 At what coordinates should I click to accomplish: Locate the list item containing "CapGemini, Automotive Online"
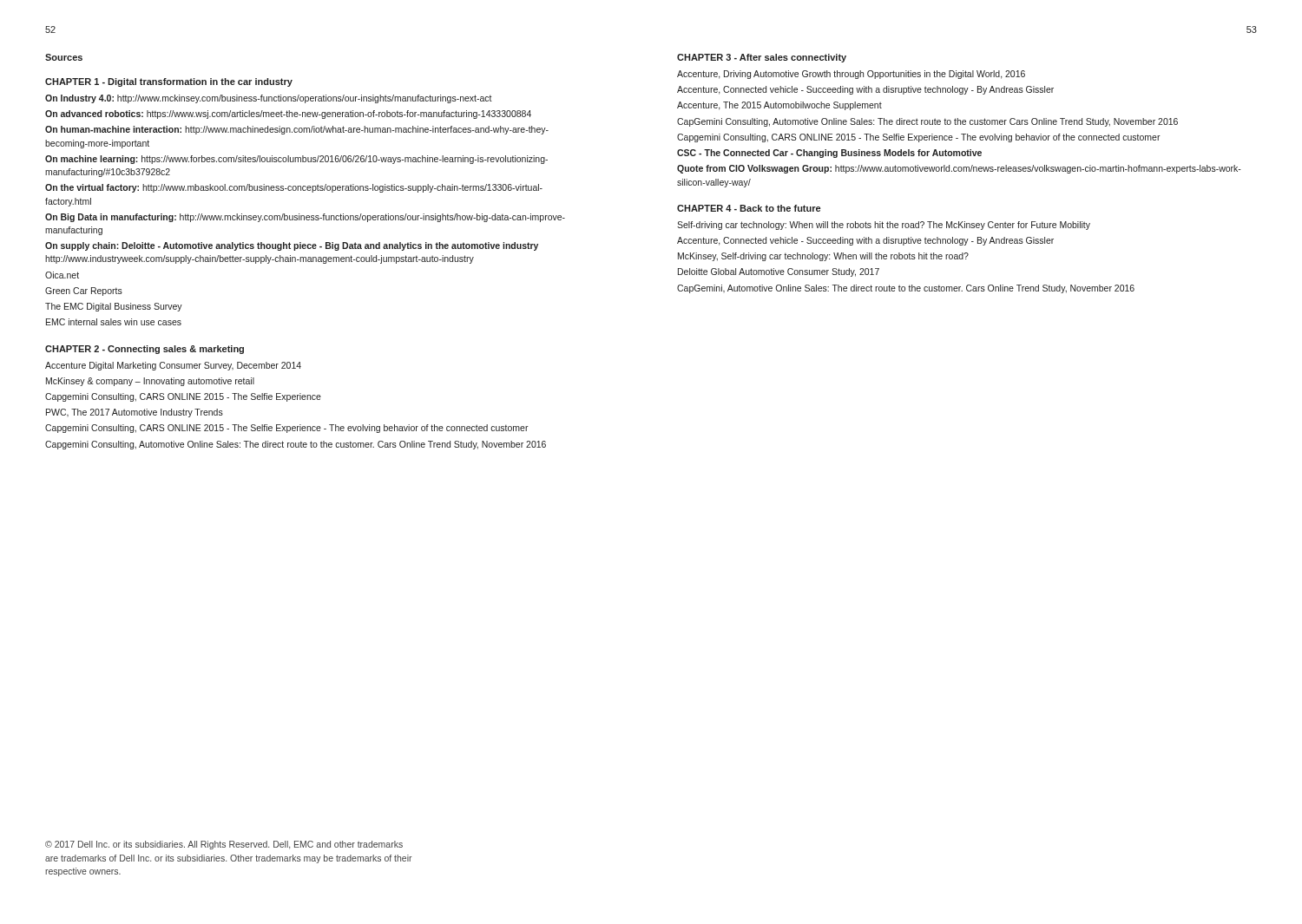coord(906,288)
